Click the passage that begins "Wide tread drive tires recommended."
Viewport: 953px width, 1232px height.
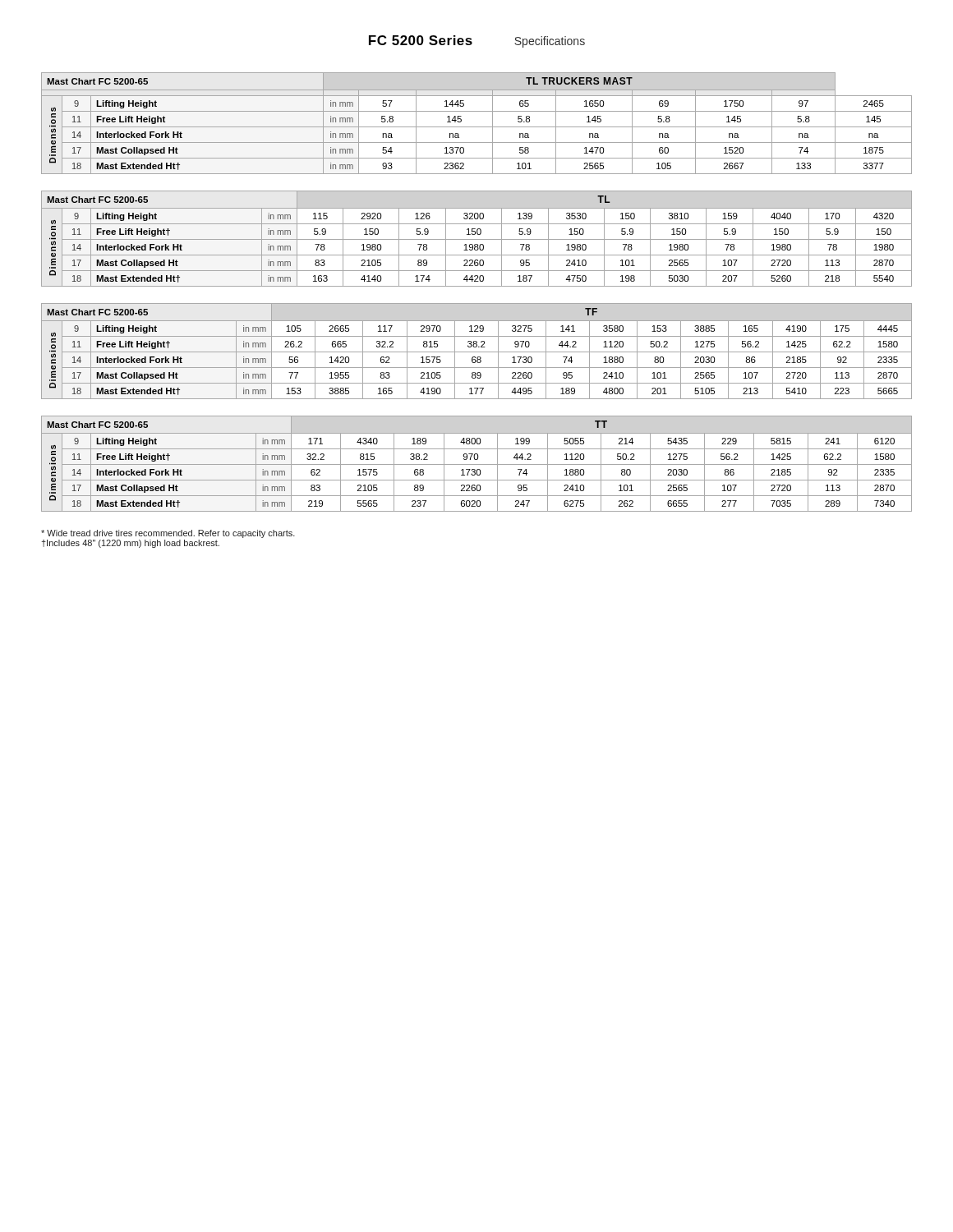pos(168,538)
